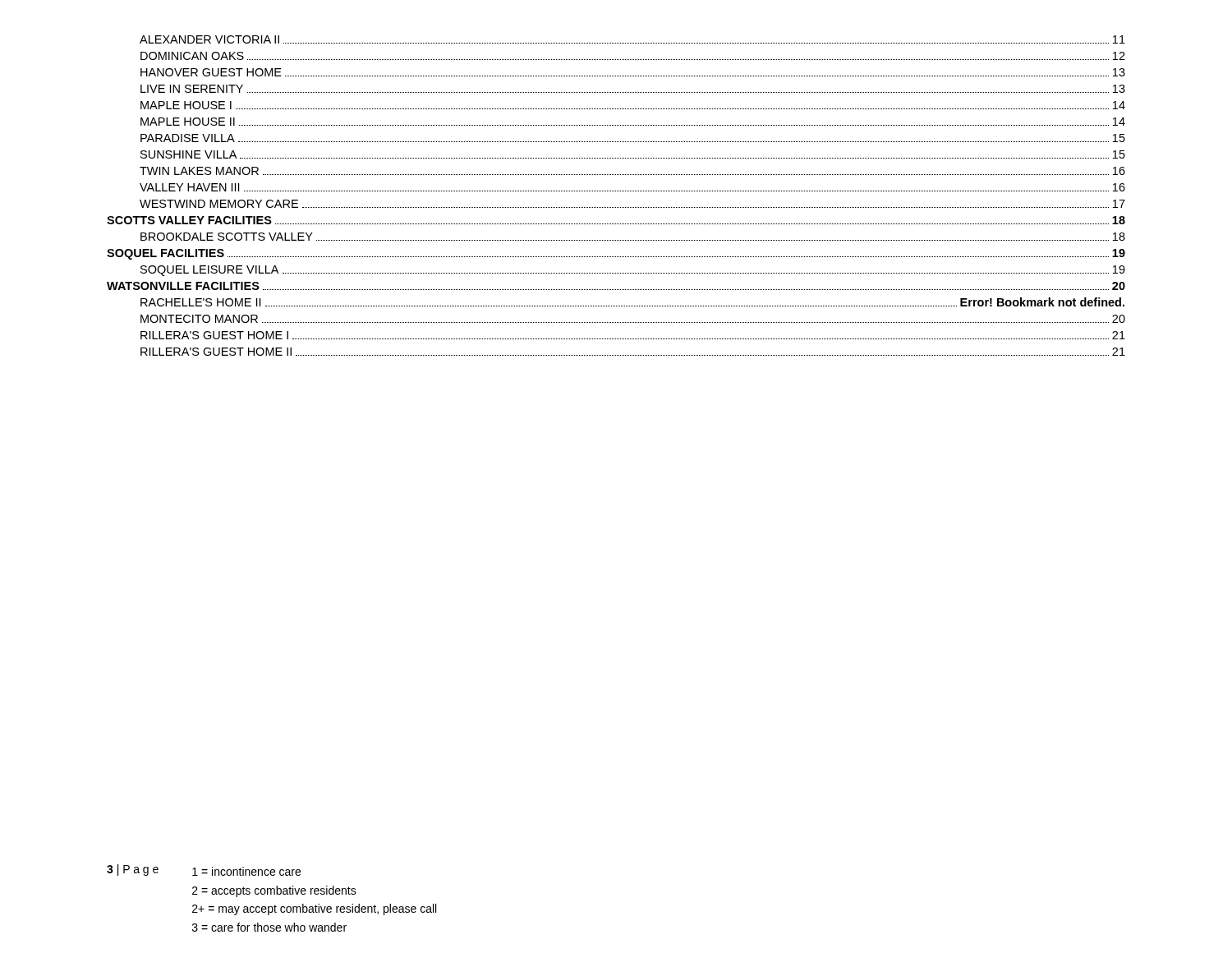
Task: Point to "RACHELLE'S HOME II Error! Bookmark not defined."
Action: coord(632,302)
